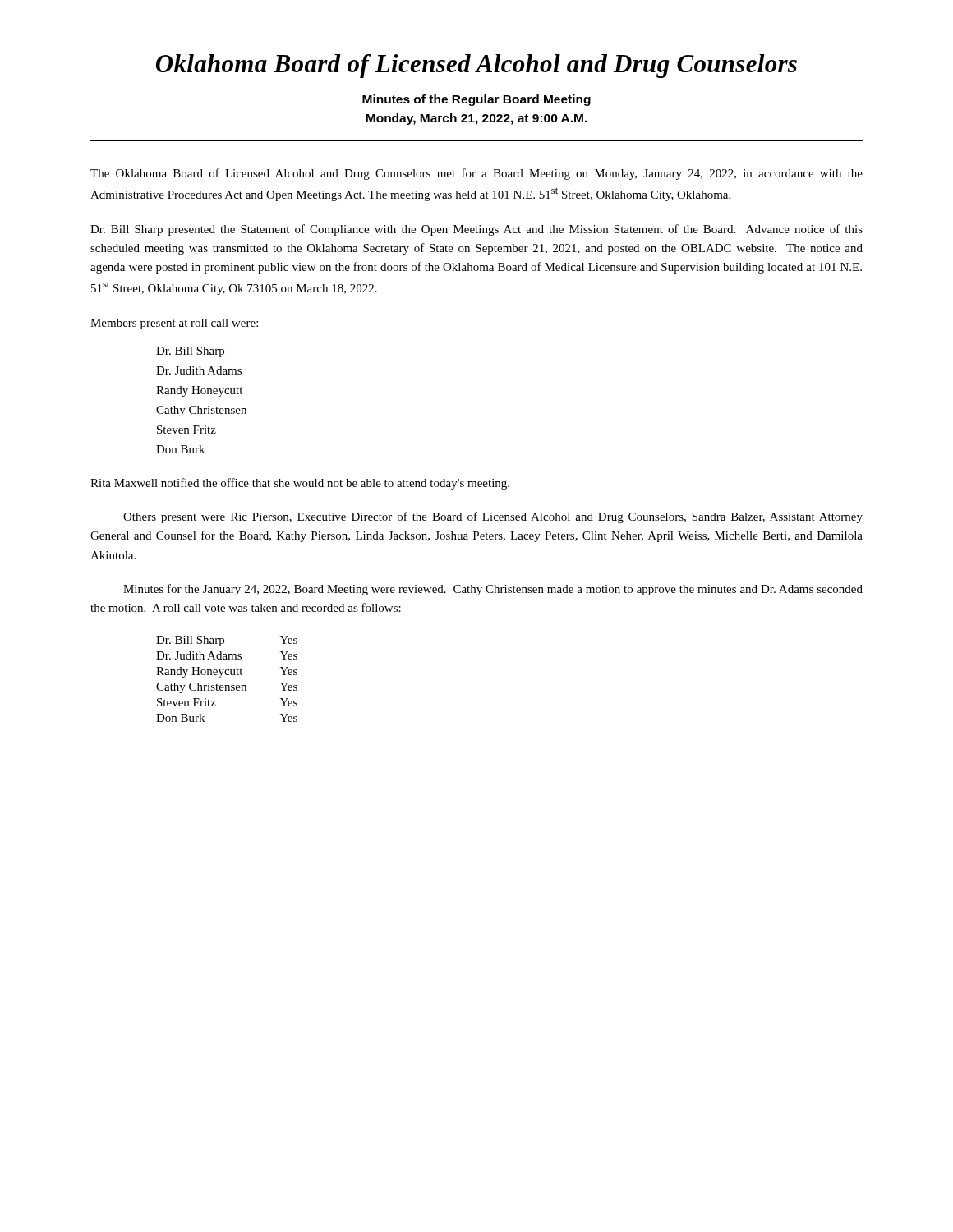The image size is (953, 1232).
Task: Find "Members present at roll call were:" on this page
Action: (x=175, y=322)
